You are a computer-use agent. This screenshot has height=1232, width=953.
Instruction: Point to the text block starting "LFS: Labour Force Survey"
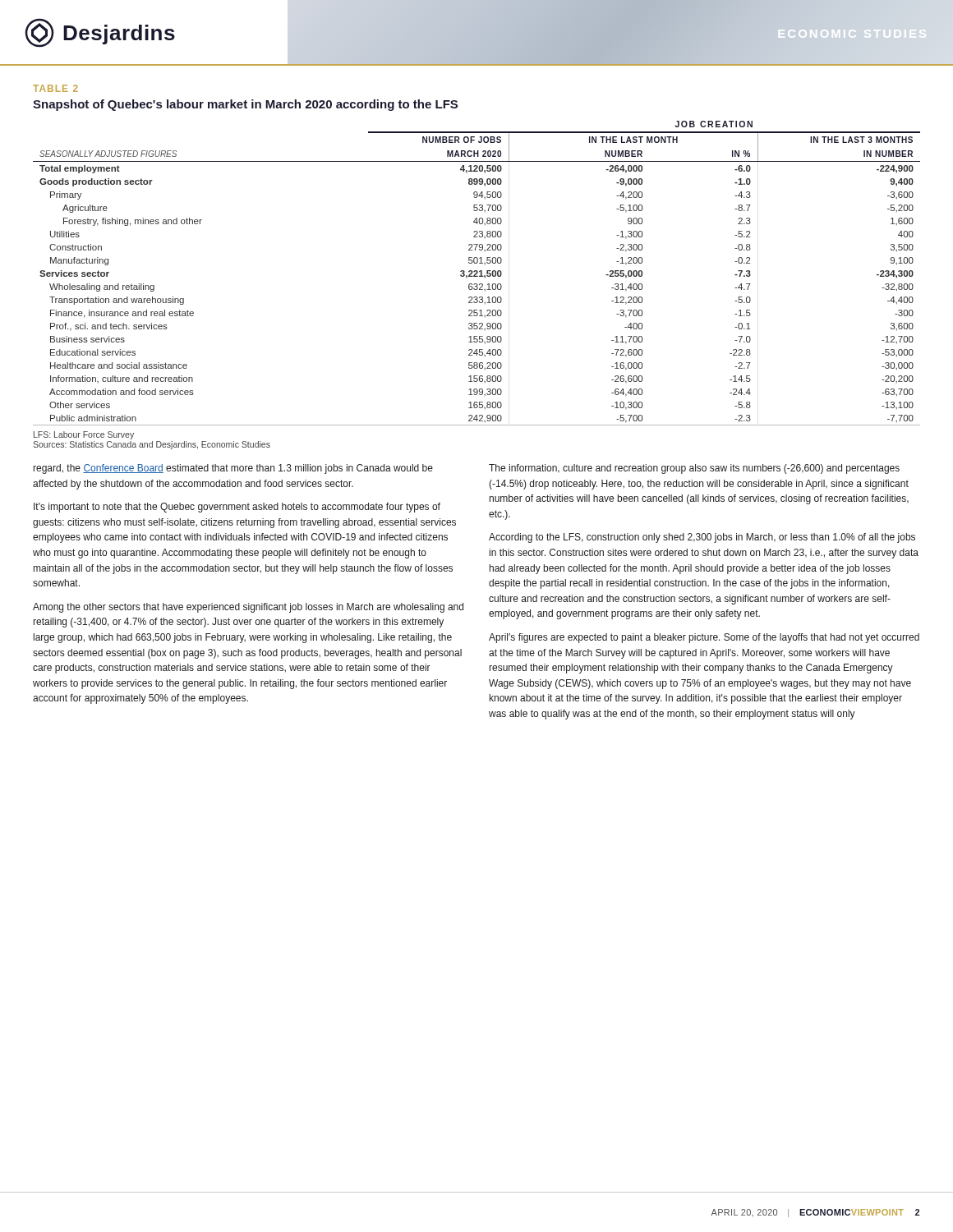(x=152, y=439)
